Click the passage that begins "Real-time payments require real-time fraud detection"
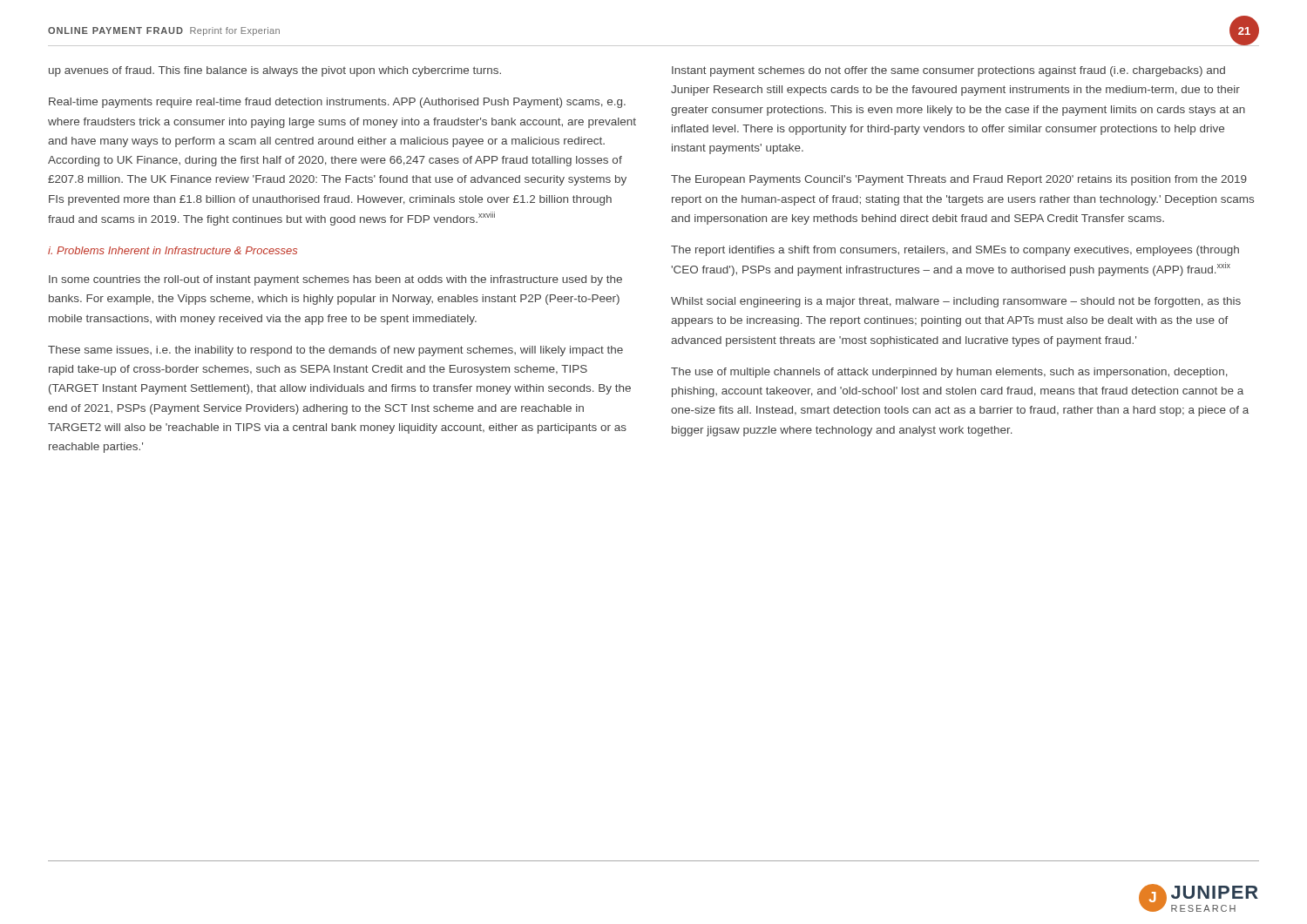The height and width of the screenshot is (924, 1307). [x=342, y=161]
